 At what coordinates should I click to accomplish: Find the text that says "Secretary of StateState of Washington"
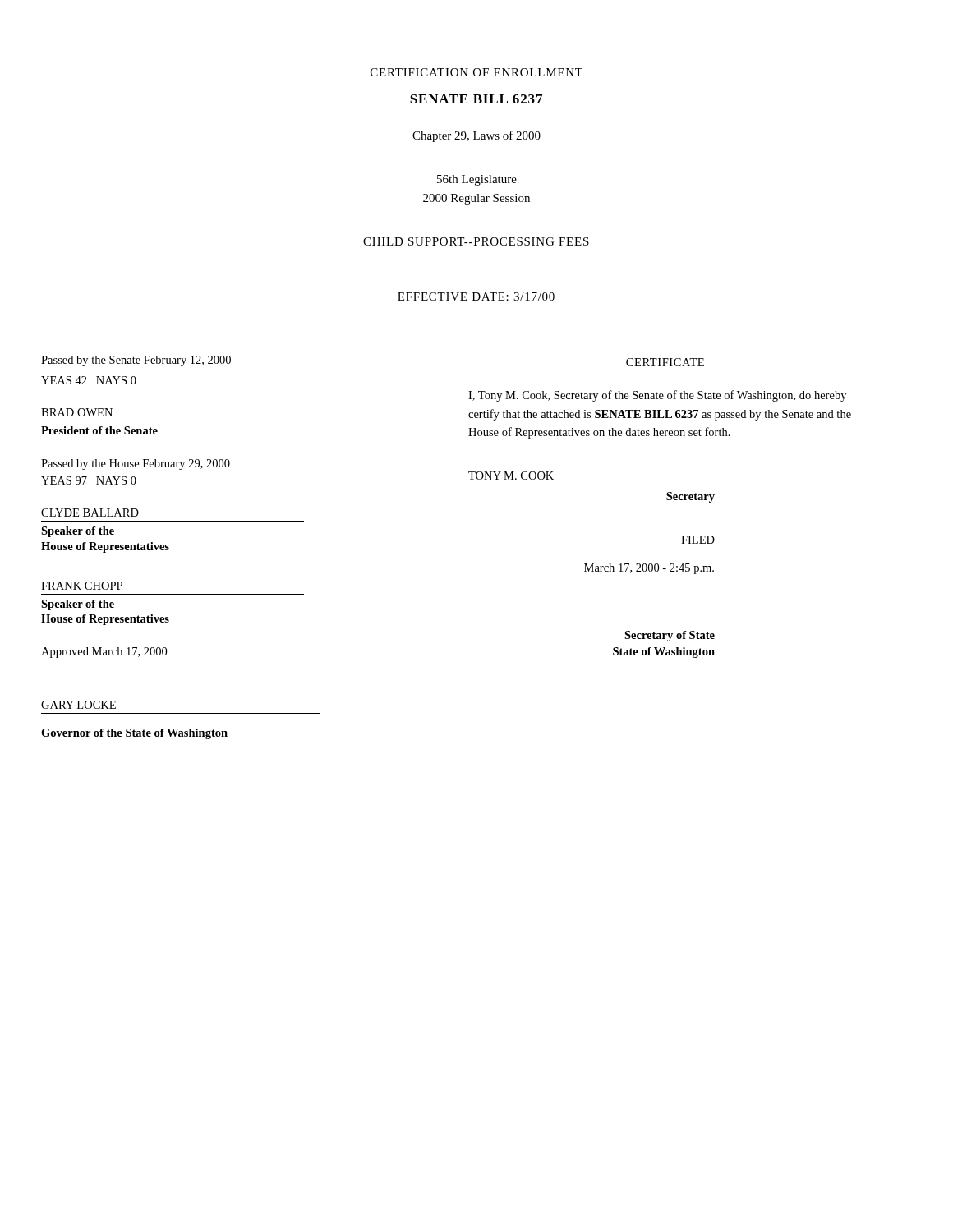pyautogui.click(x=670, y=636)
